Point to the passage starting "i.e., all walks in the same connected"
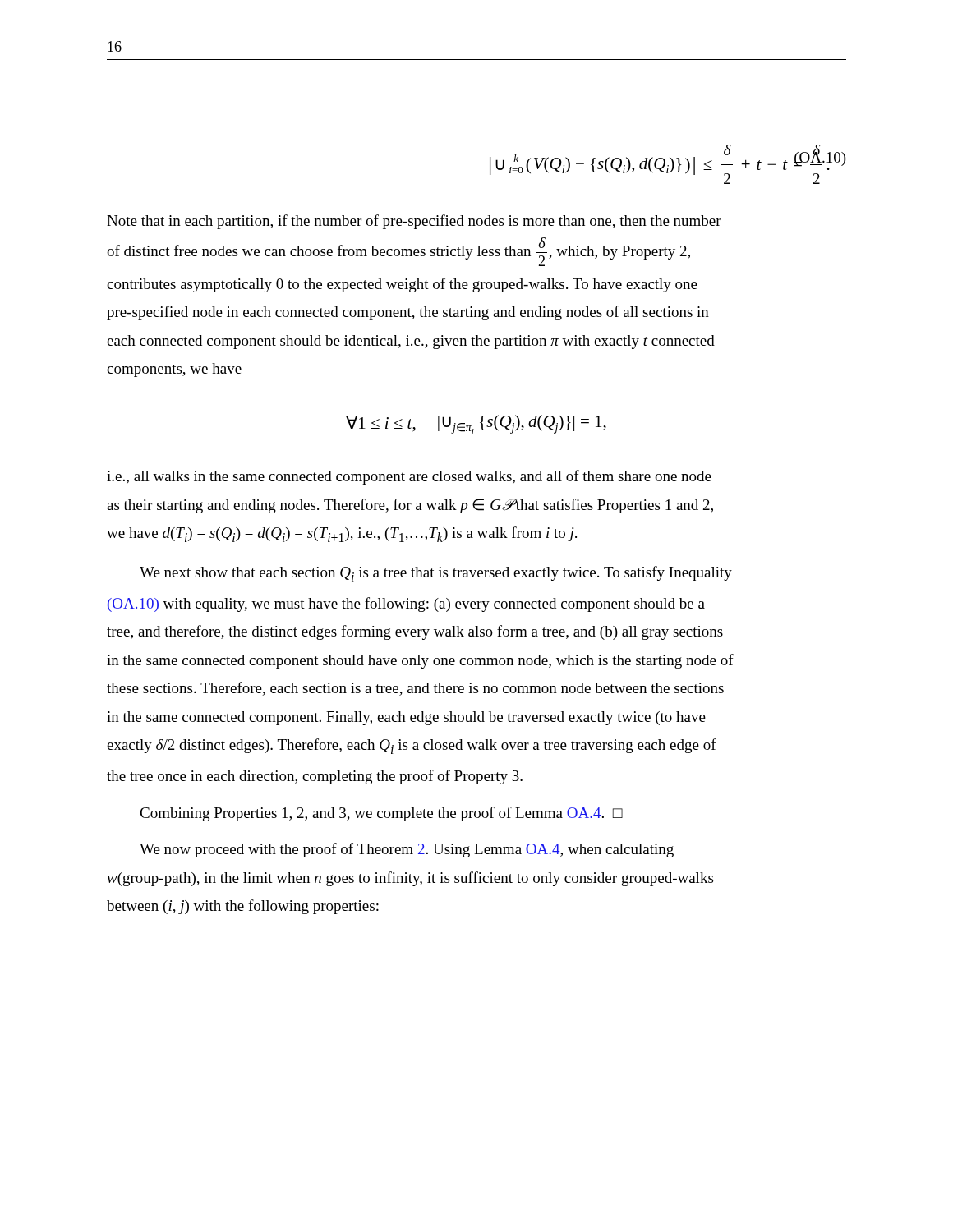This screenshot has height=1232, width=953. (x=476, y=506)
